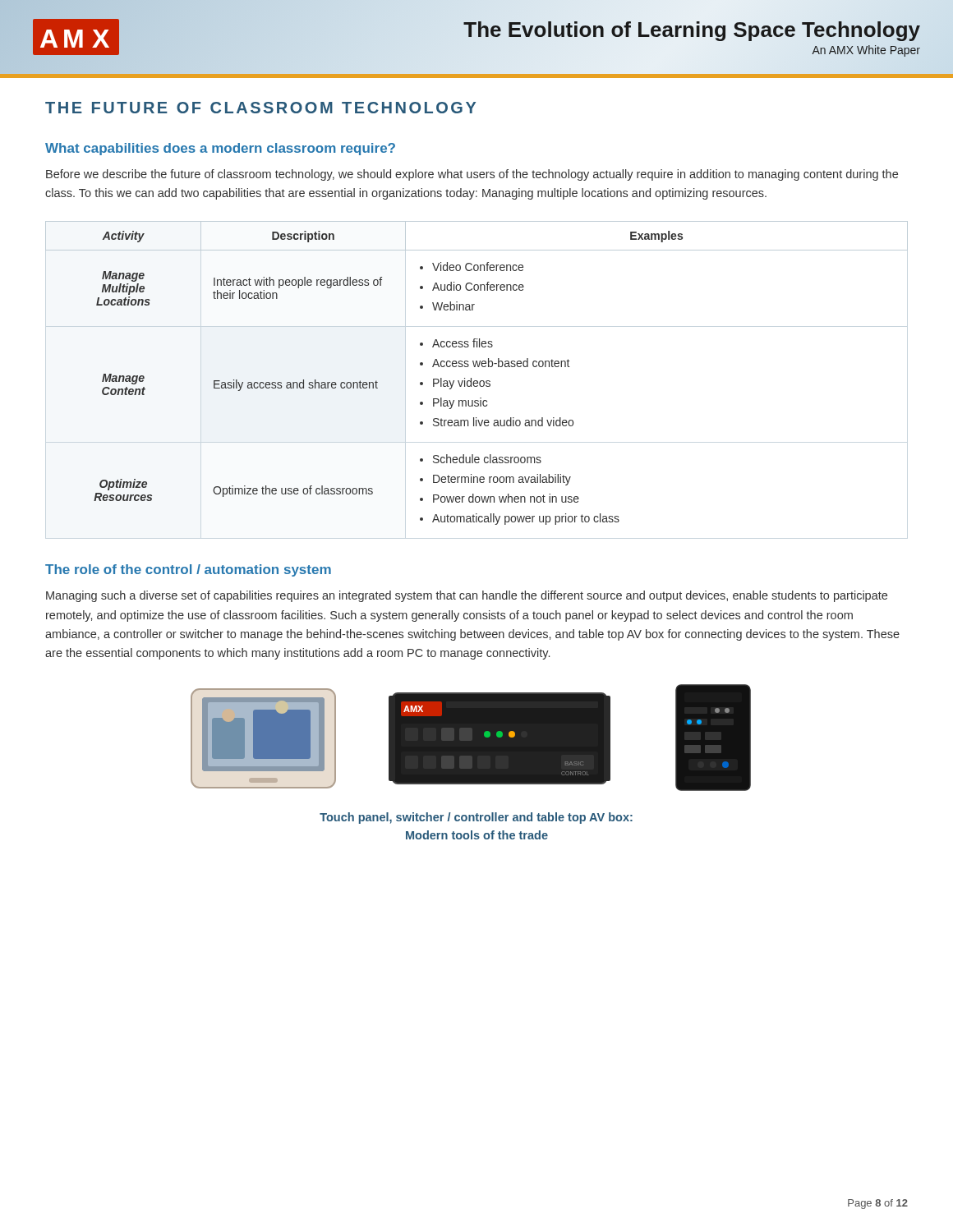This screenshot has width=953, height=1232.
Task: Point to the caption beginning "Touch panel, switcher / controller and"
Action: pyautogui.click(x=476, y=826)
